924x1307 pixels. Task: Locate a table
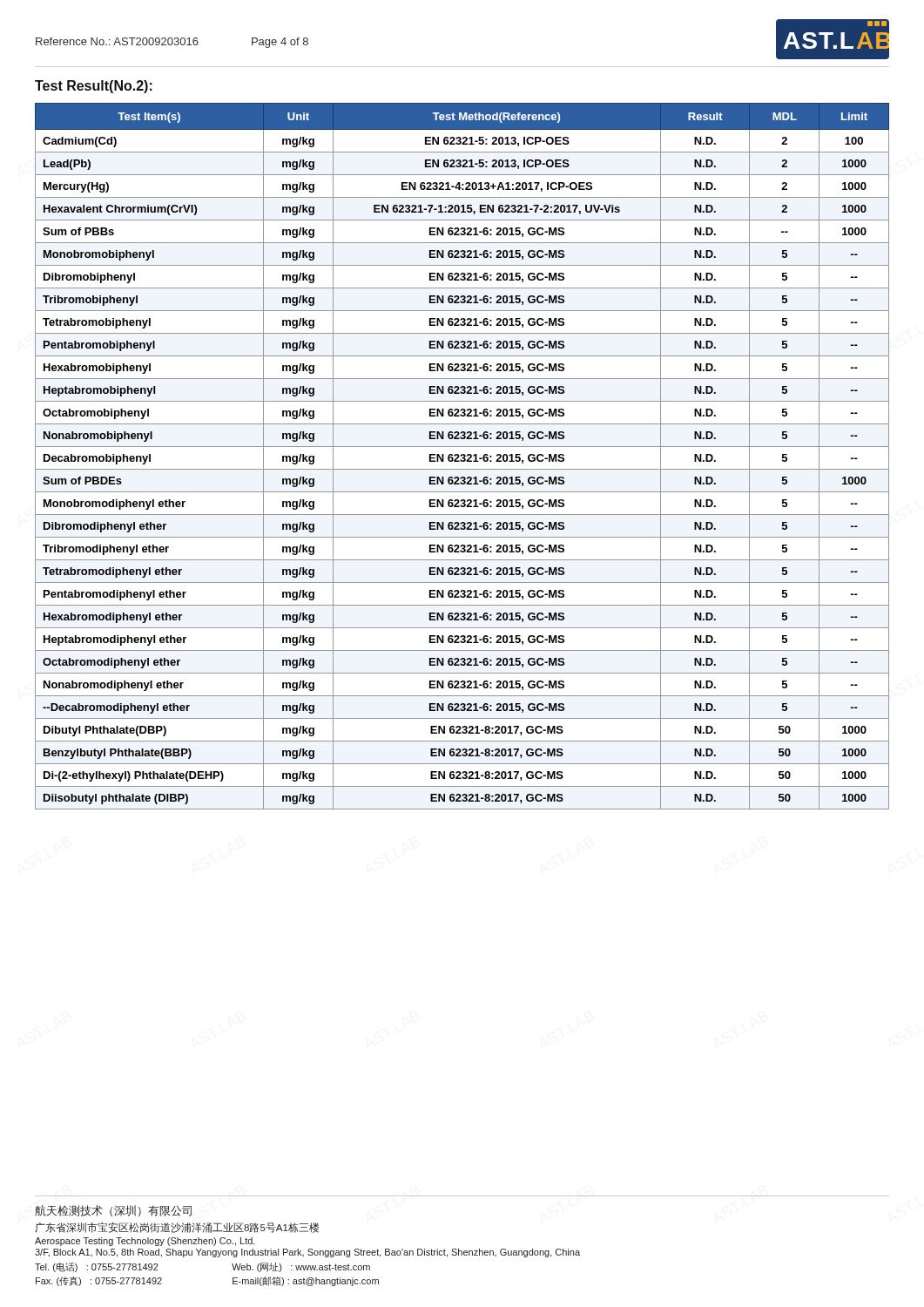(462, 456)
